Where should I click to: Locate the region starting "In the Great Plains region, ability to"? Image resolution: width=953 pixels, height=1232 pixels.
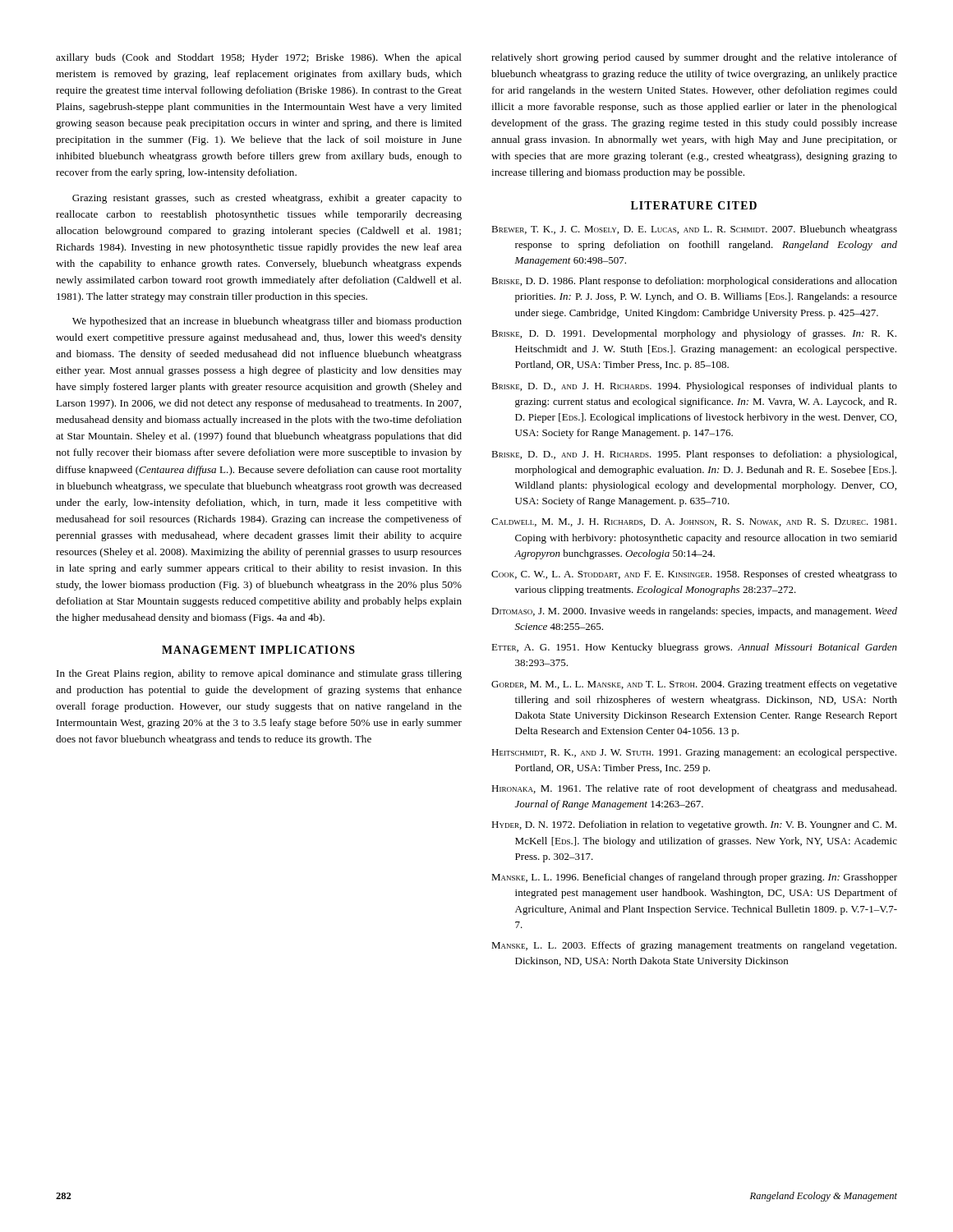(x=259, y=707)
